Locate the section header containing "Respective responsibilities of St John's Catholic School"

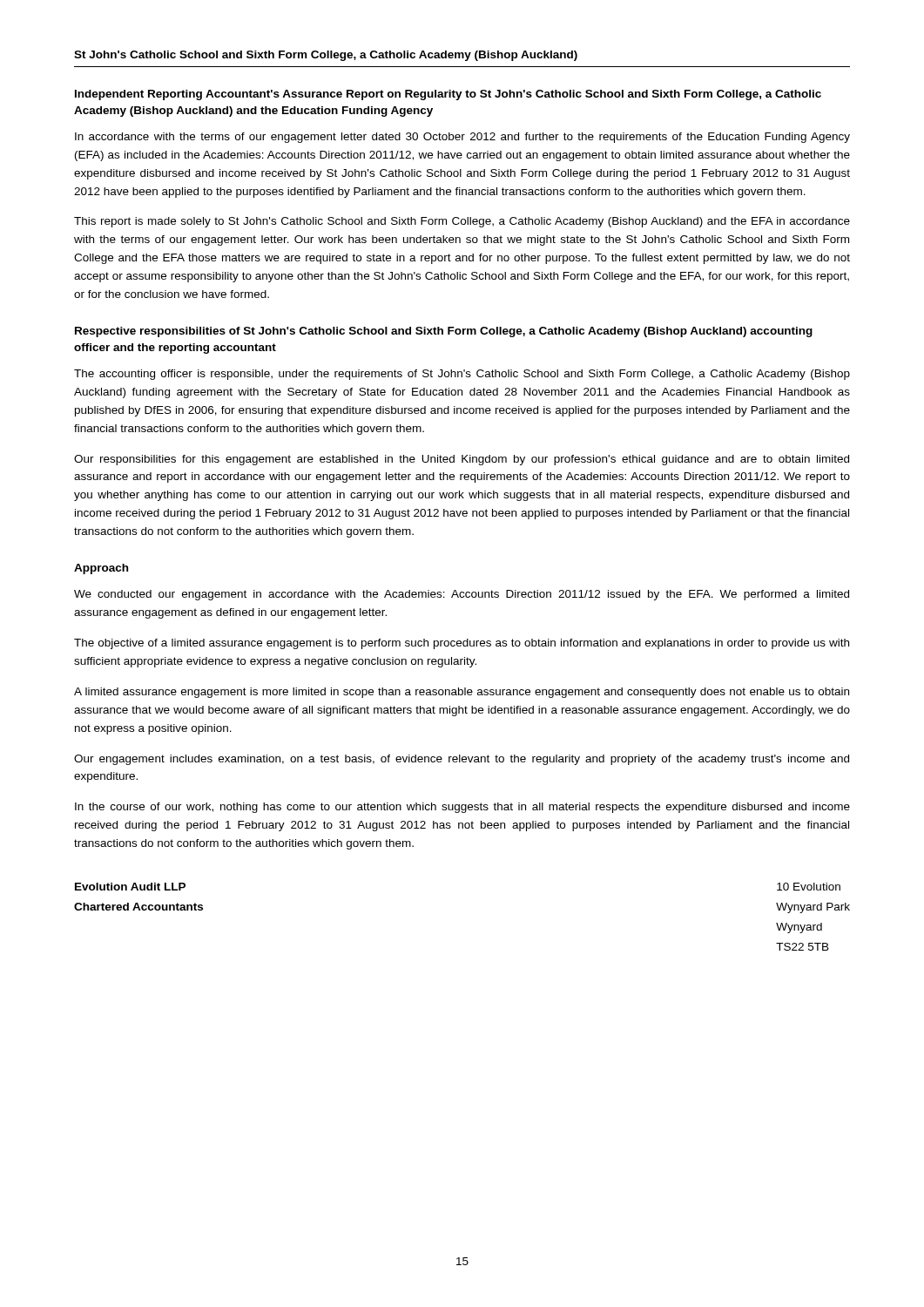(443, 339)
